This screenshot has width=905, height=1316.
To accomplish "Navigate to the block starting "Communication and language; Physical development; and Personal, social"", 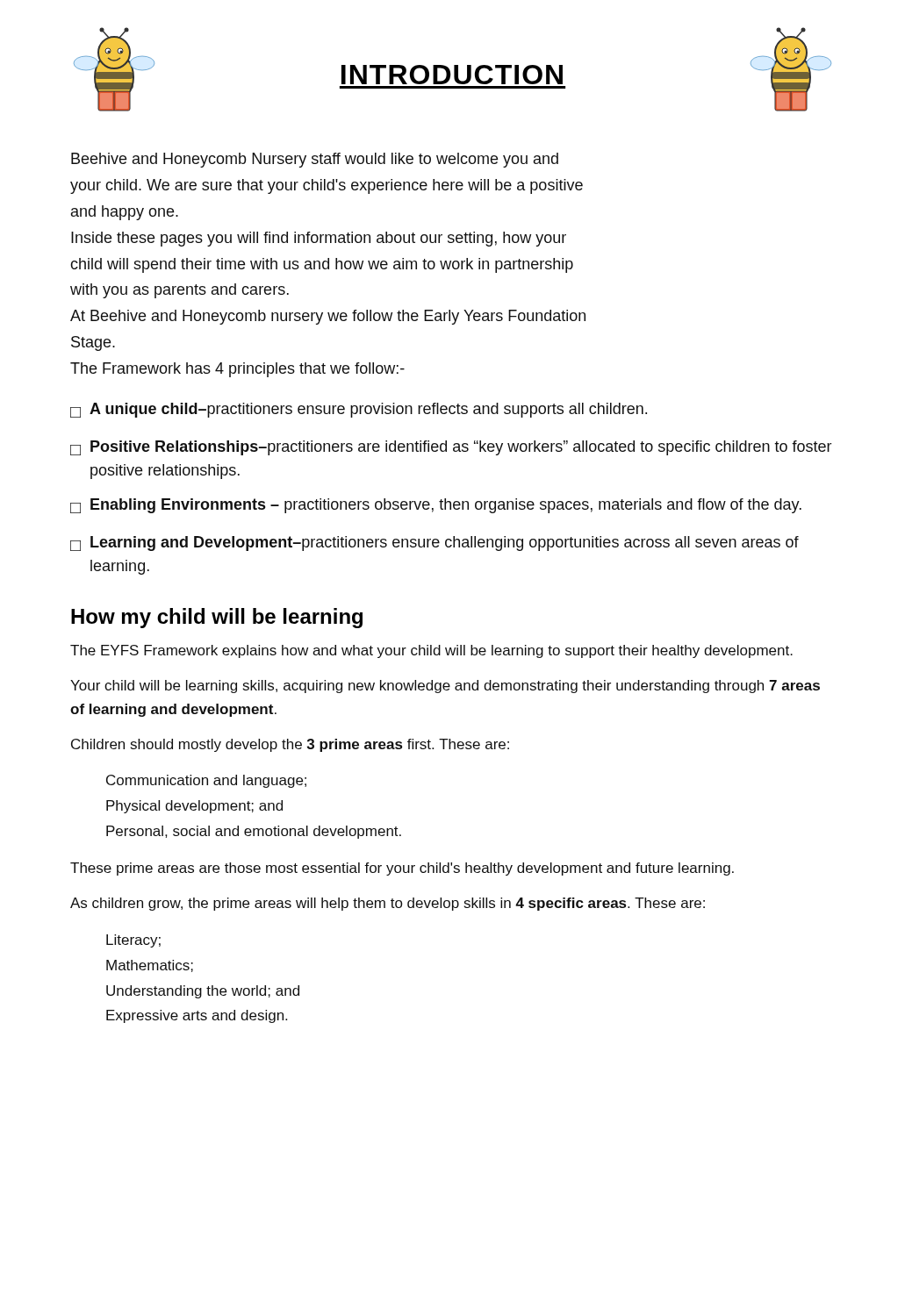I will [206, 781].
